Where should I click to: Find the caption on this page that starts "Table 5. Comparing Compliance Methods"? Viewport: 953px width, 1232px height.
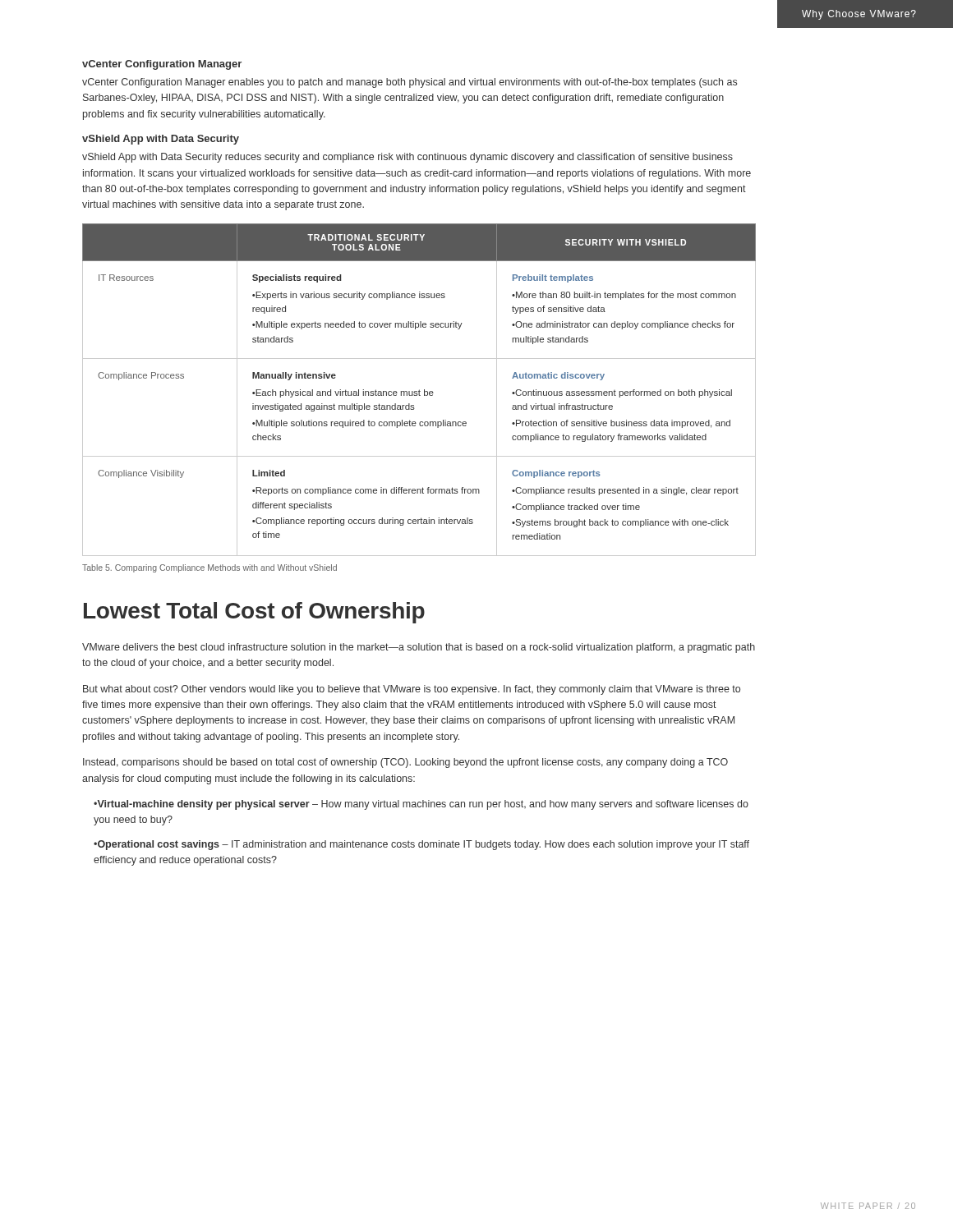click(x=210, y=568)
